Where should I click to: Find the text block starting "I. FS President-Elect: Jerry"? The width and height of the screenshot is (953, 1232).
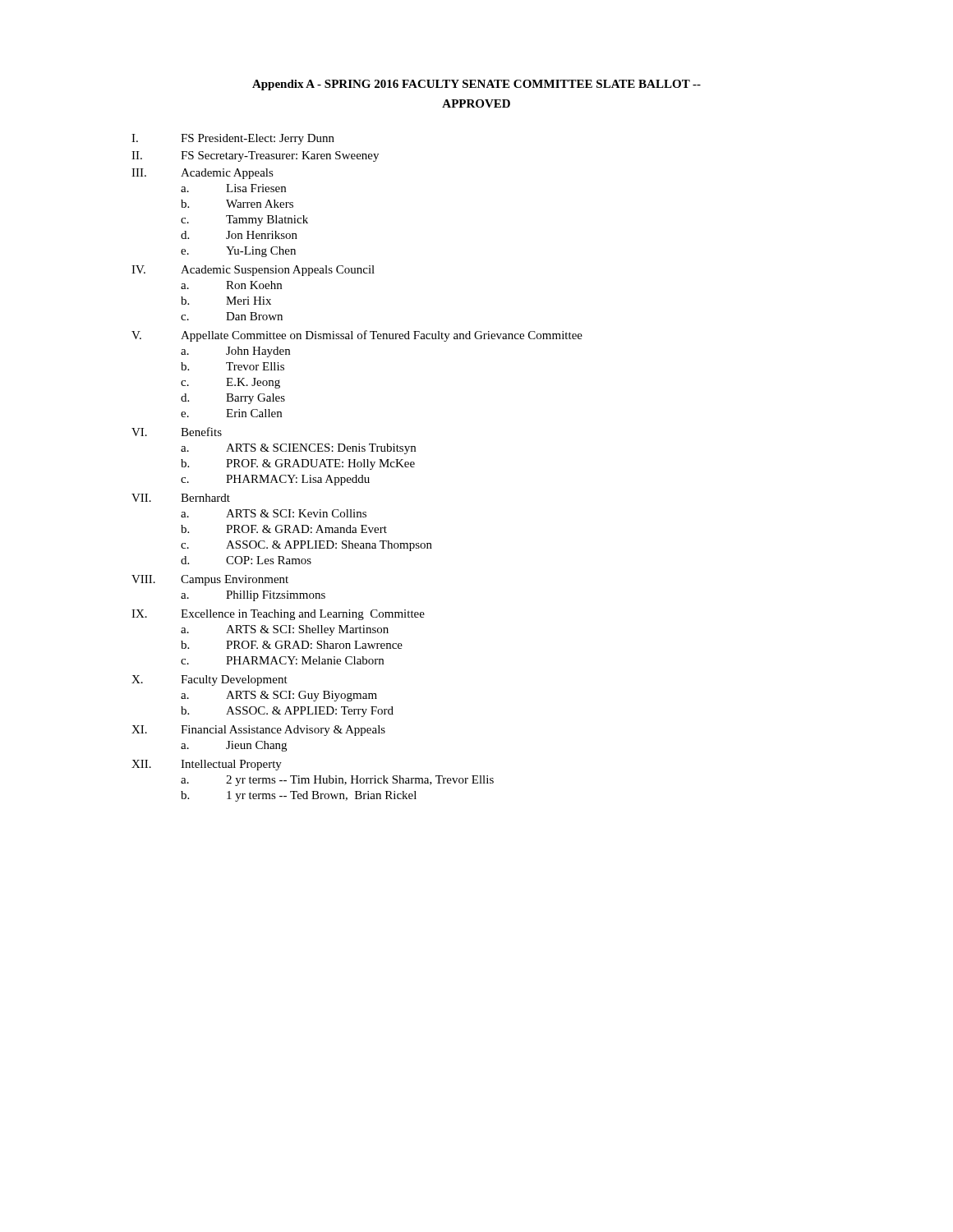coord(233,139)
